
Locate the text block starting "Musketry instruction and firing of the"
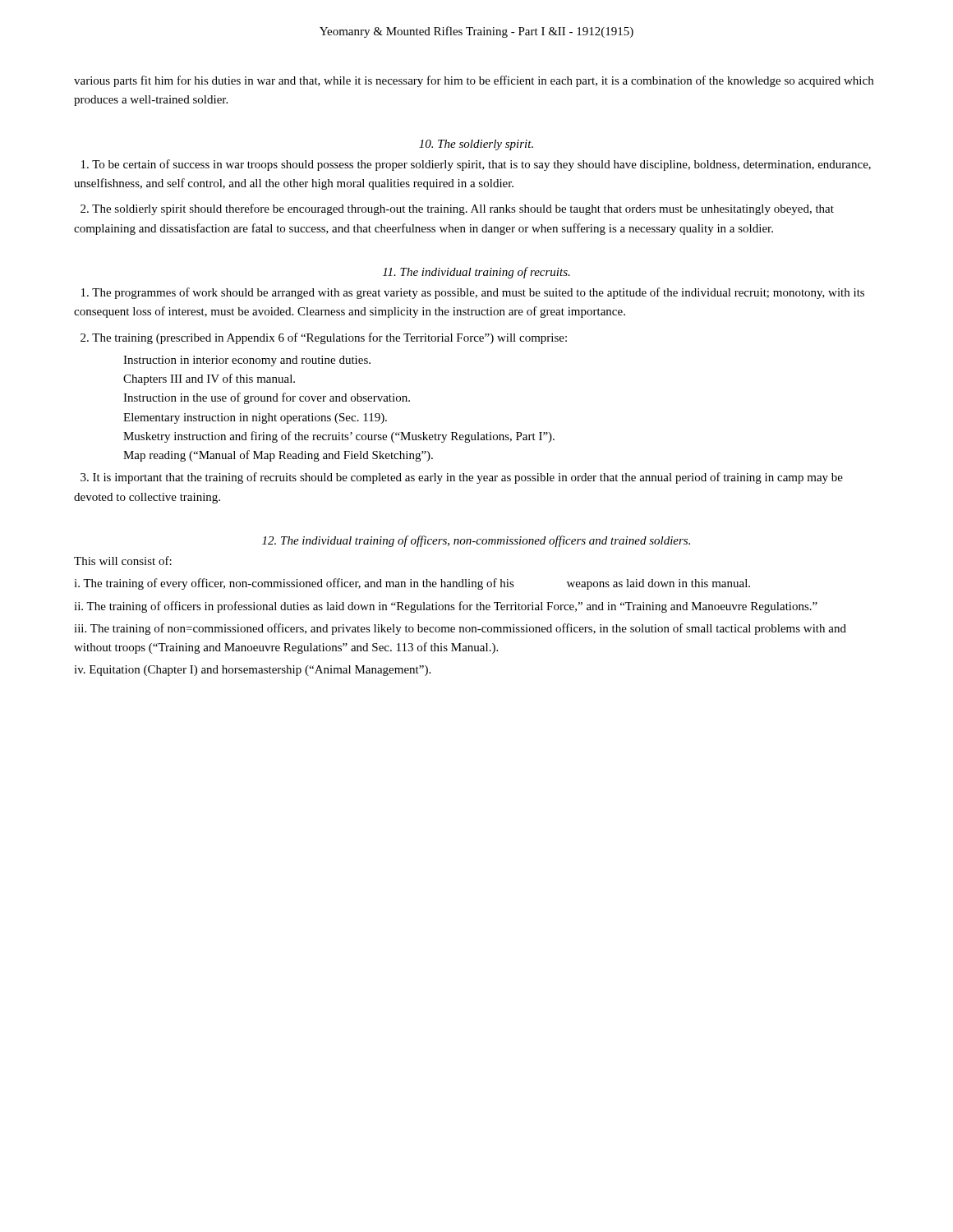click(339, 436)
